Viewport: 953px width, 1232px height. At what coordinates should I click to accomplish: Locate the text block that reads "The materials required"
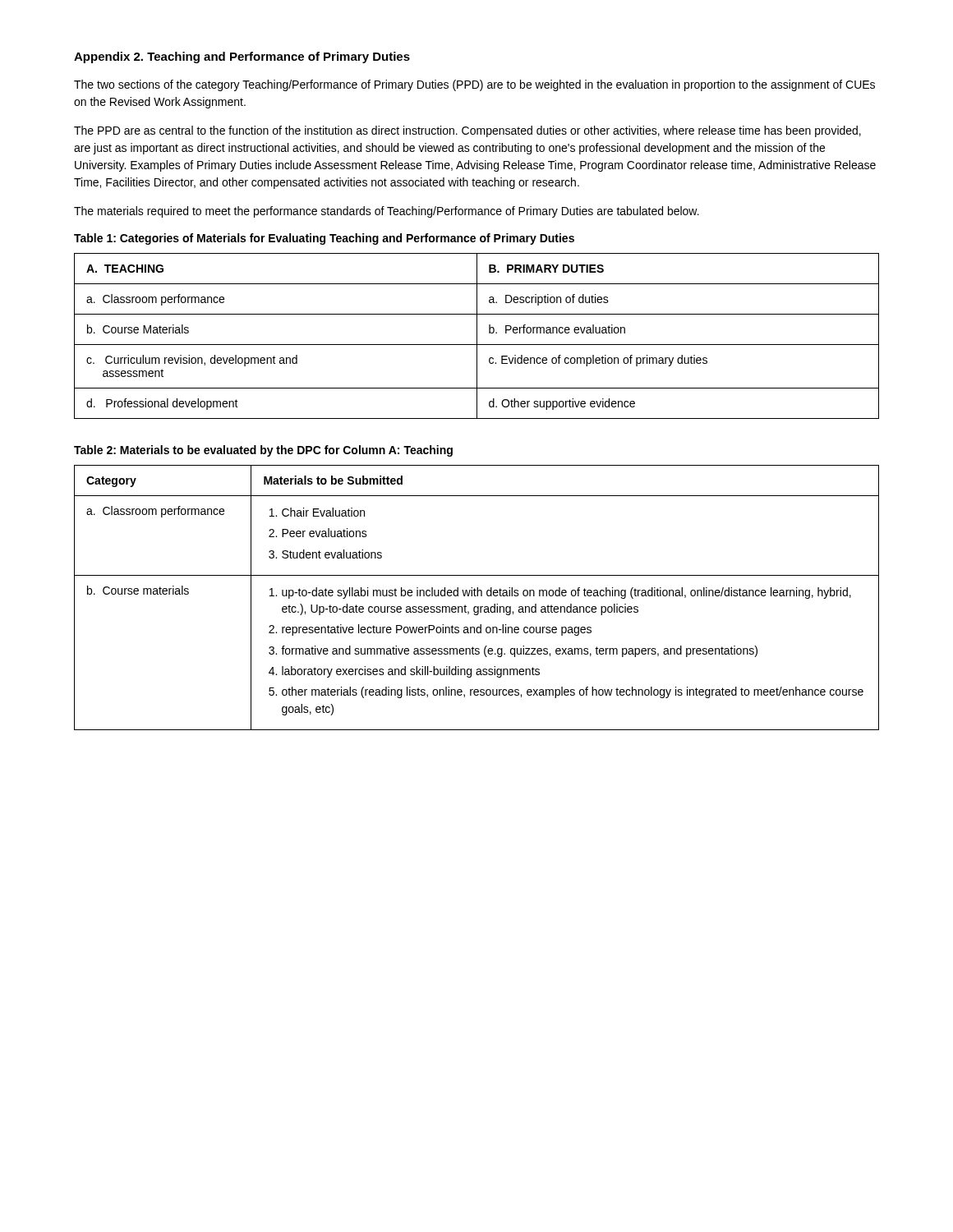point(387,211)
